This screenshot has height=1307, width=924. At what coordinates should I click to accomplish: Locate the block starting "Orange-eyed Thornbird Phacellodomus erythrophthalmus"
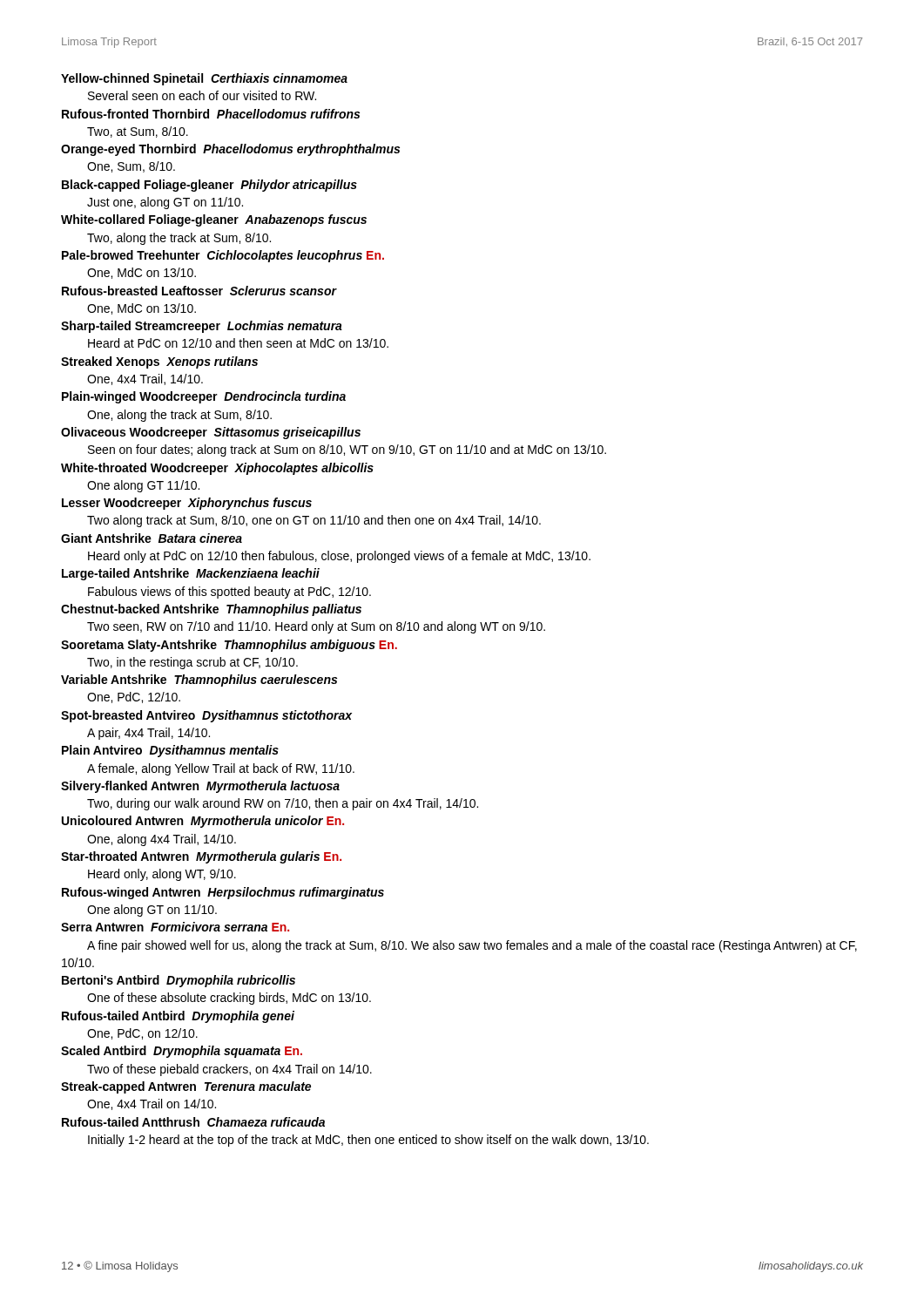point(231,158)
